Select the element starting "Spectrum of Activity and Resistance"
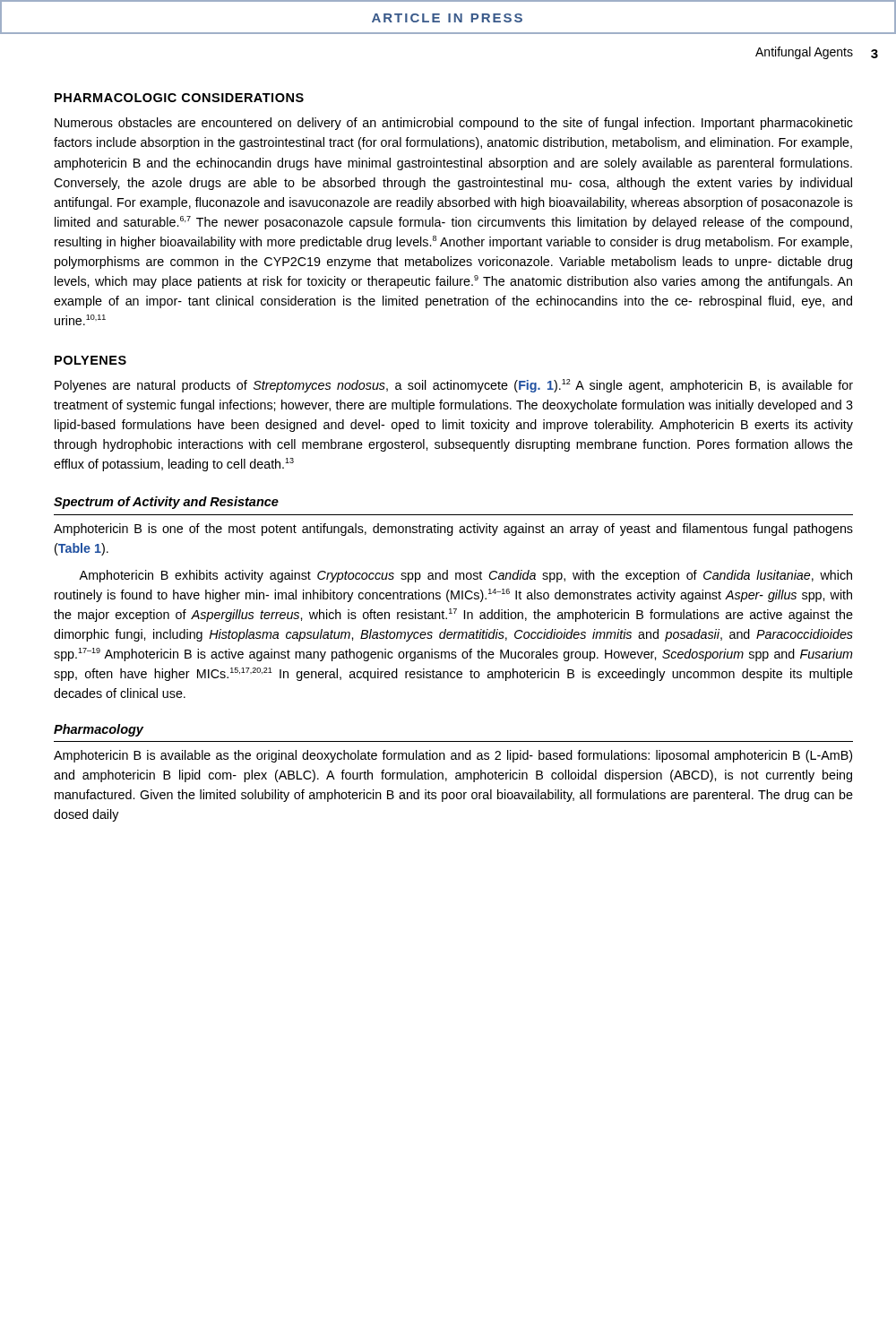The height and width of the screenshot is (1344, 896). [166, 502]
